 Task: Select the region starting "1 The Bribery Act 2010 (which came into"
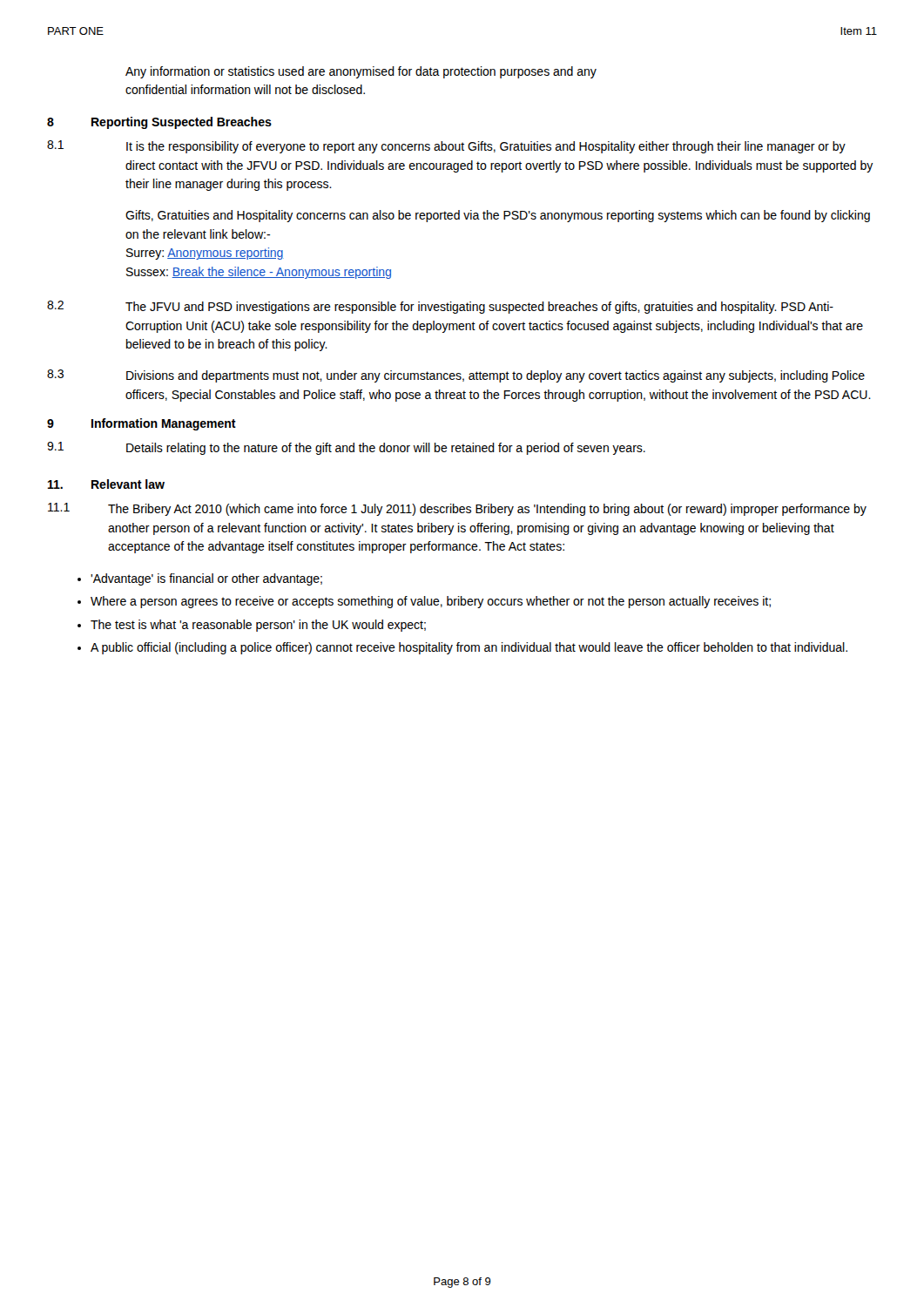coord(462,528)
